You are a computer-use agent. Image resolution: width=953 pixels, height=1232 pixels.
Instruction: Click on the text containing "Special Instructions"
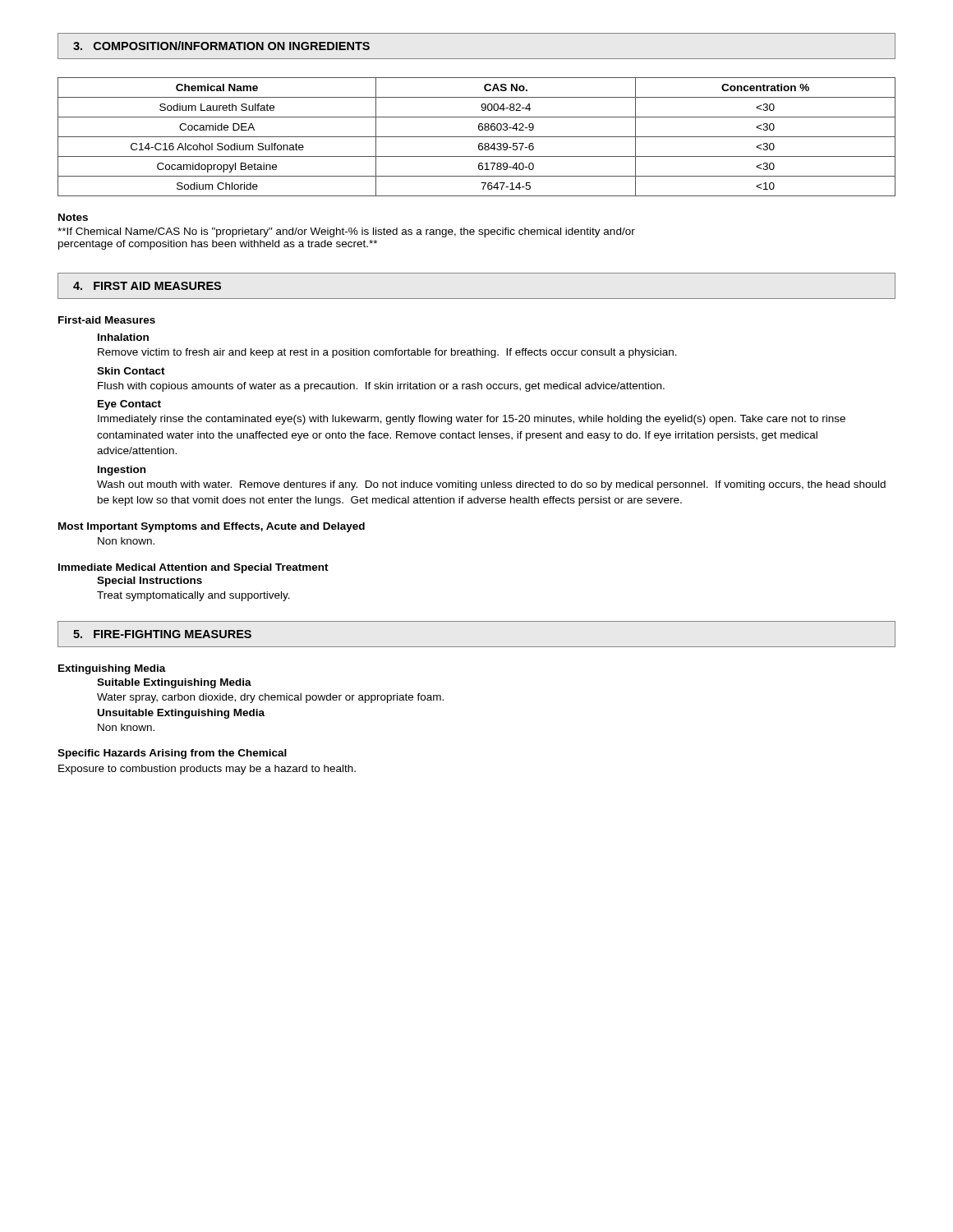coord(150,582)
